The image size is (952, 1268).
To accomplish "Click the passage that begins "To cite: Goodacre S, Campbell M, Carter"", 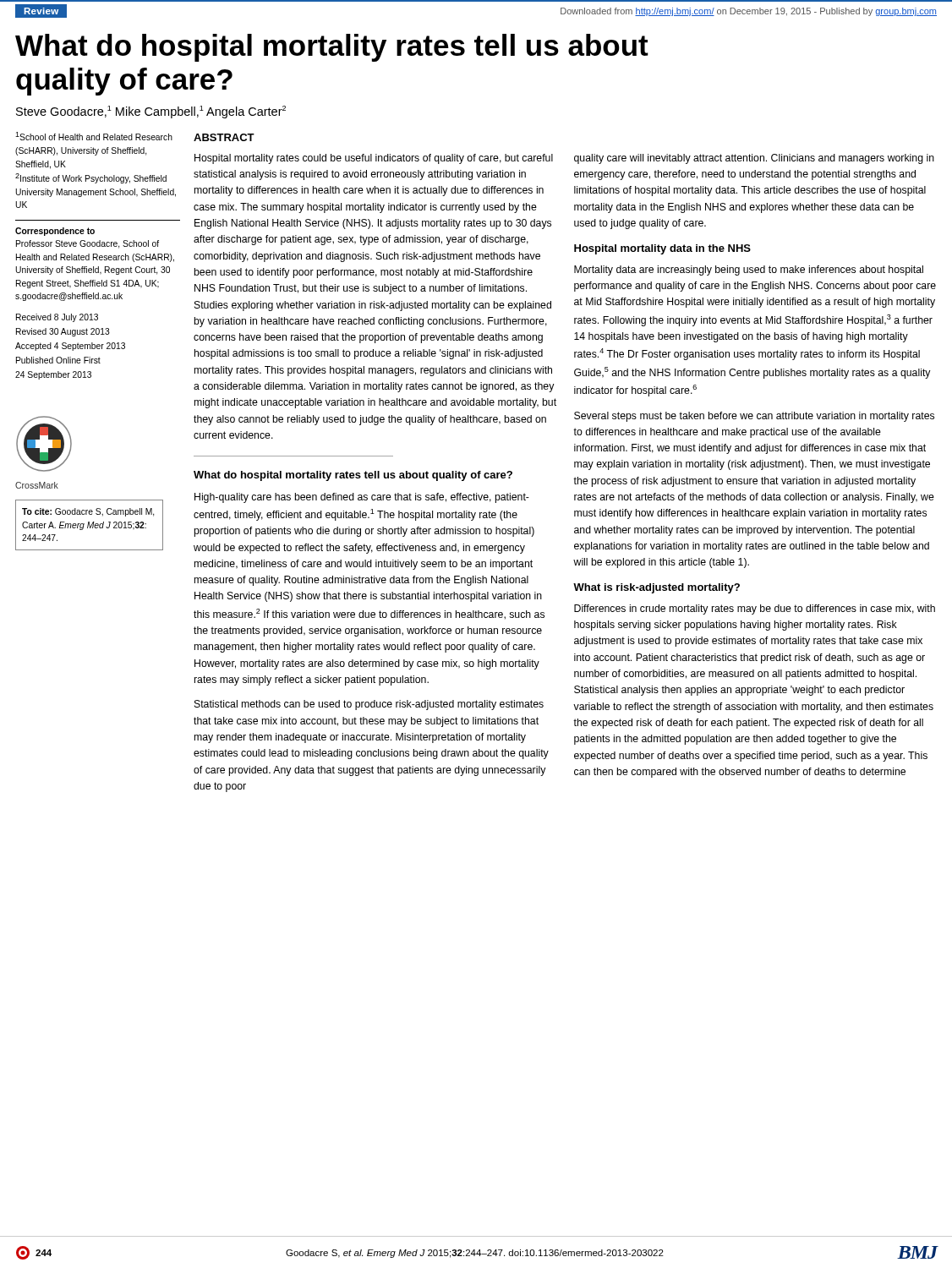I will (x=88, y=525).
